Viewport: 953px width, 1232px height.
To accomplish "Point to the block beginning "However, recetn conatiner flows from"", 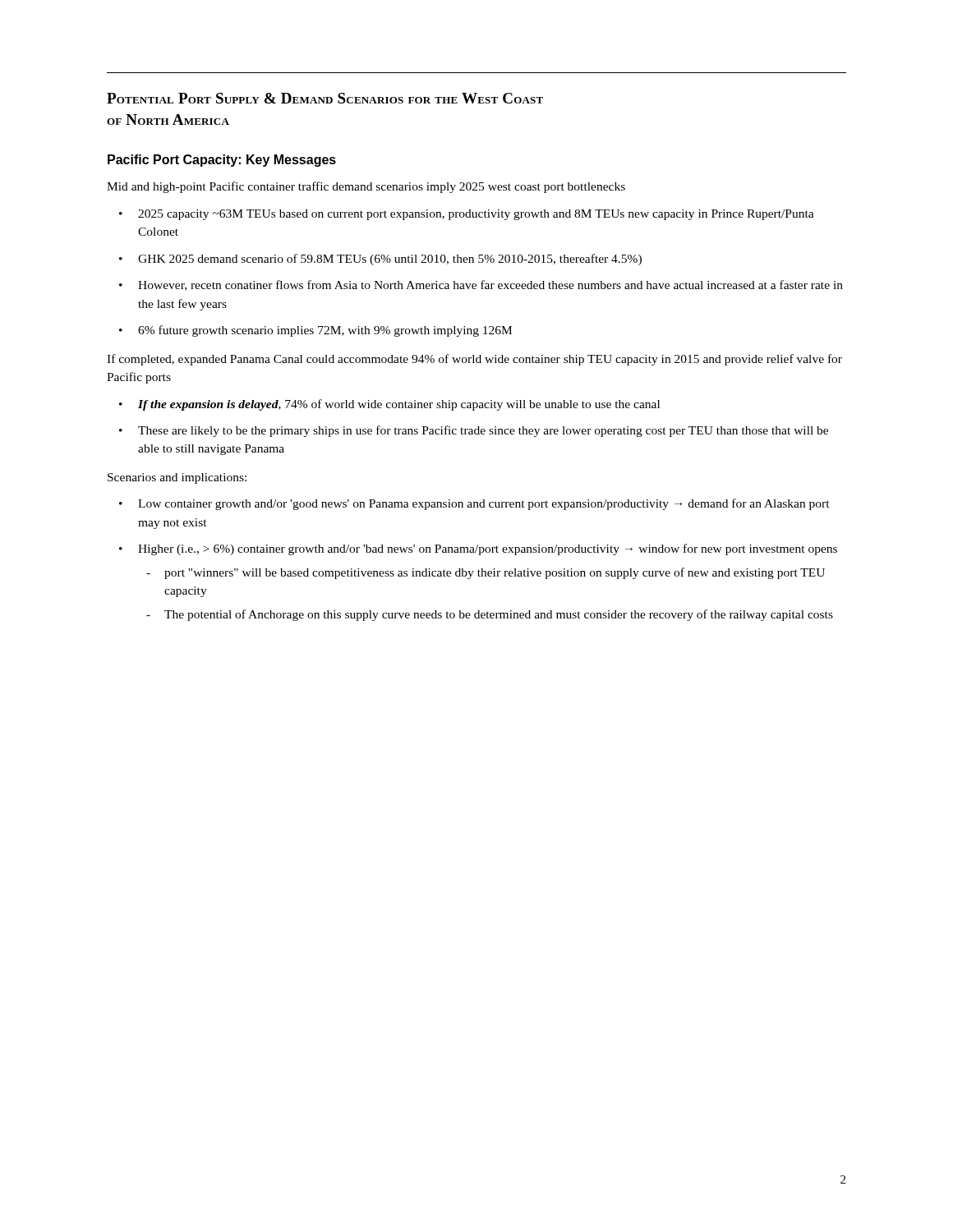I will 490,294.
